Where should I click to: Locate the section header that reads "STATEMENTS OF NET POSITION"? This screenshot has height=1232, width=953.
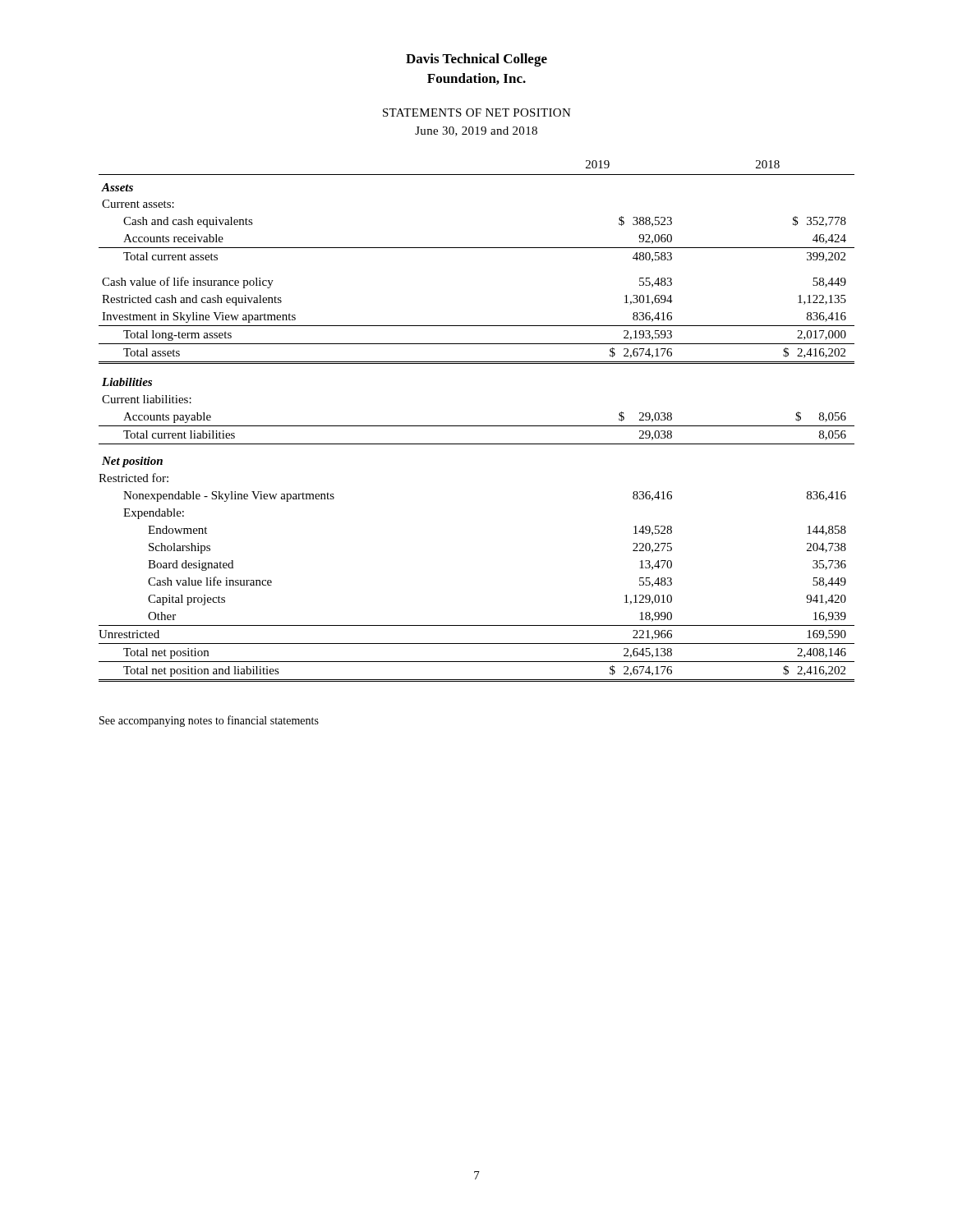coord(476,121)
